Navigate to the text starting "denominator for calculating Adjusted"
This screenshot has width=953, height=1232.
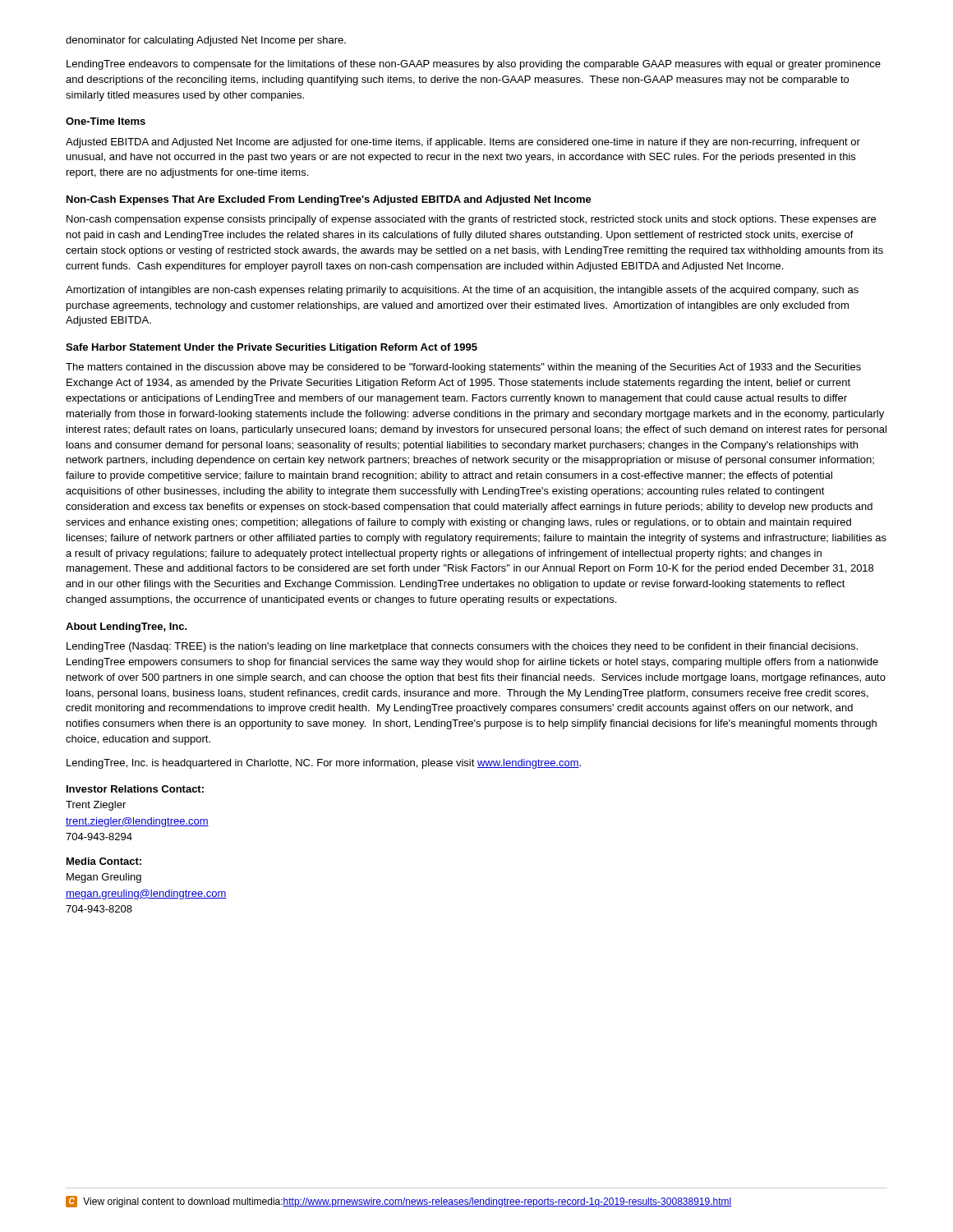pos(206,40)
